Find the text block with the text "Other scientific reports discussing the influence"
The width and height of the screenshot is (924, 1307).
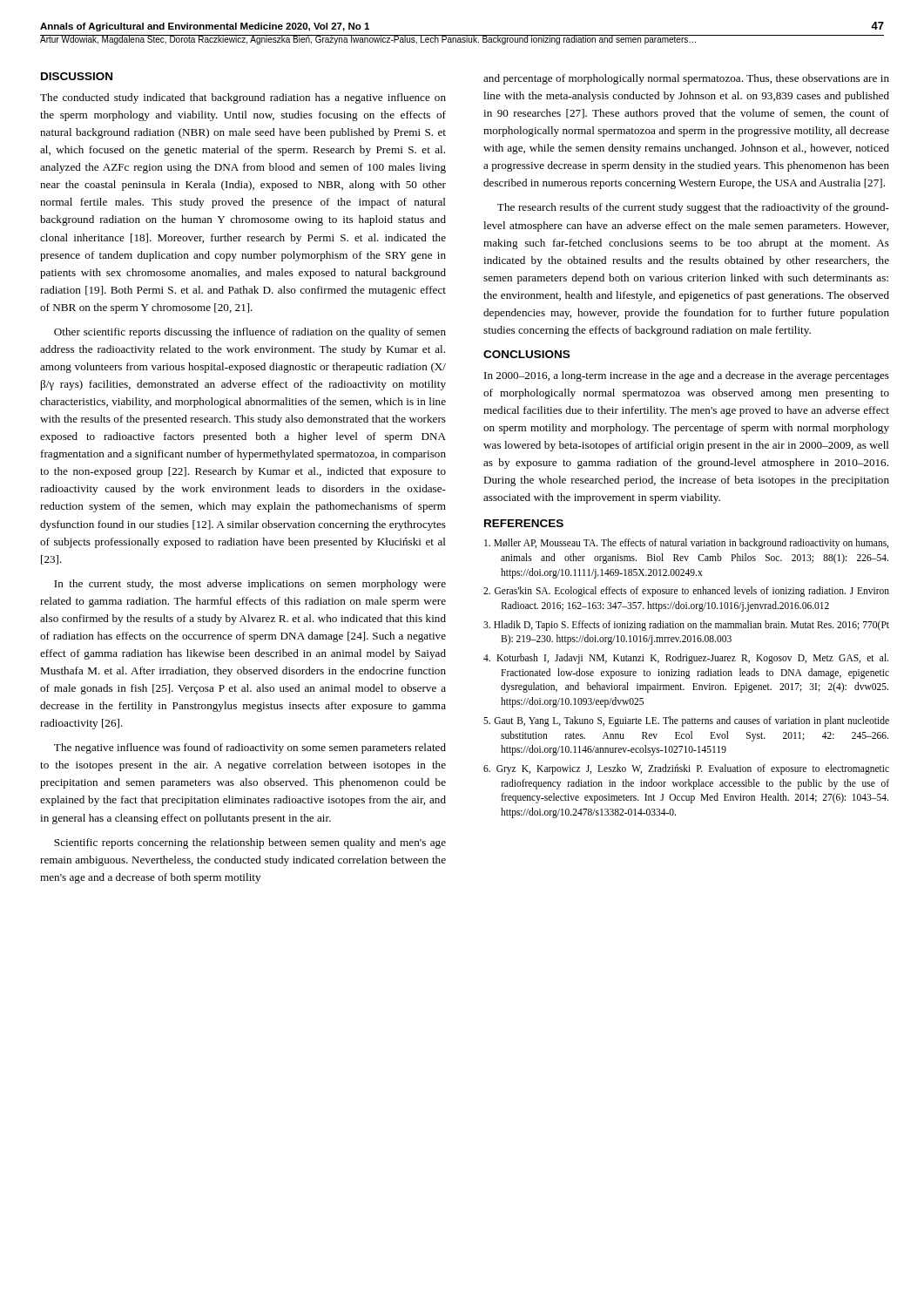coord(243,445)
